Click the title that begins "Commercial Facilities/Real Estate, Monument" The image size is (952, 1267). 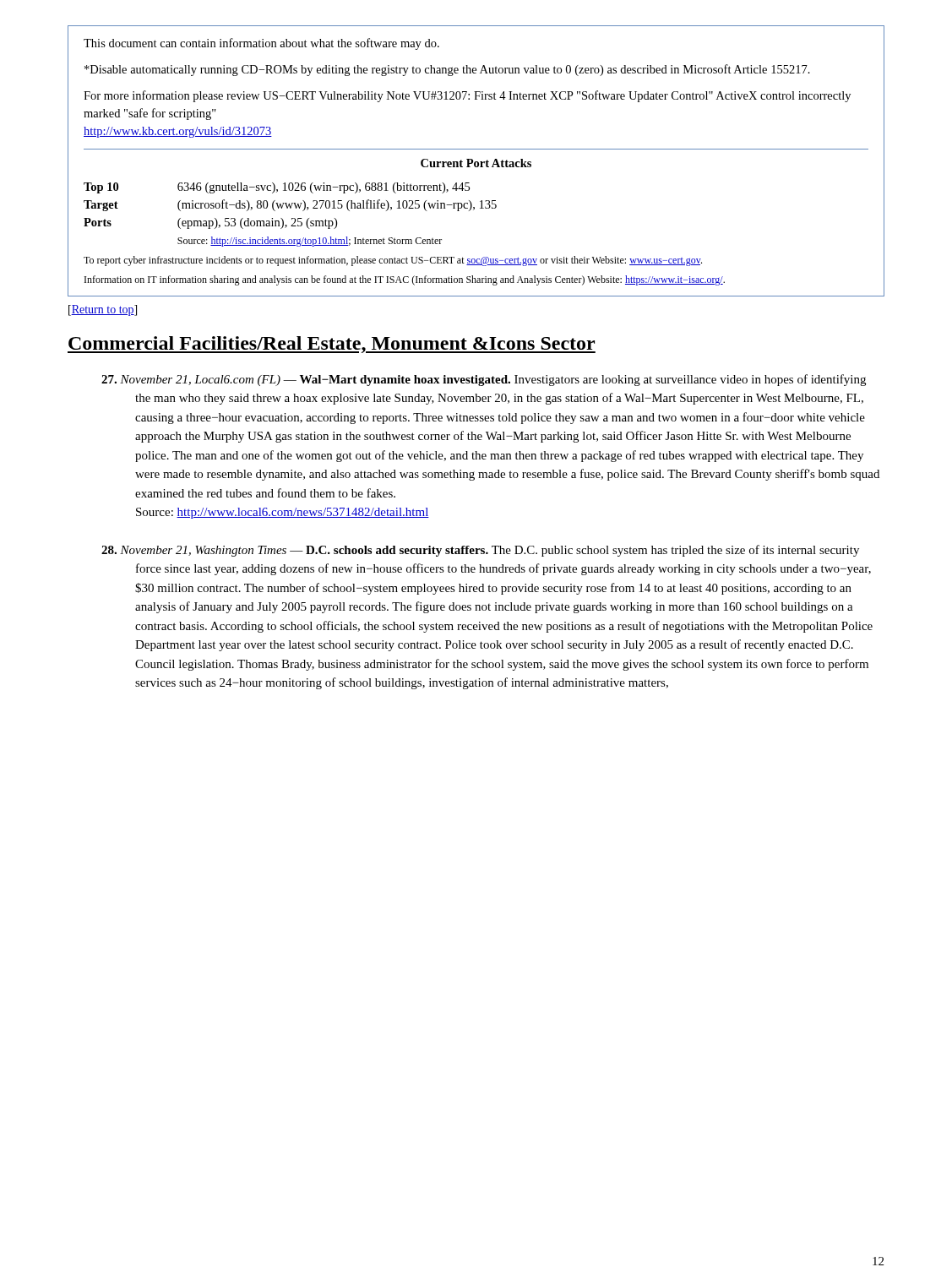pyautogui.click(x=331, y=343)
